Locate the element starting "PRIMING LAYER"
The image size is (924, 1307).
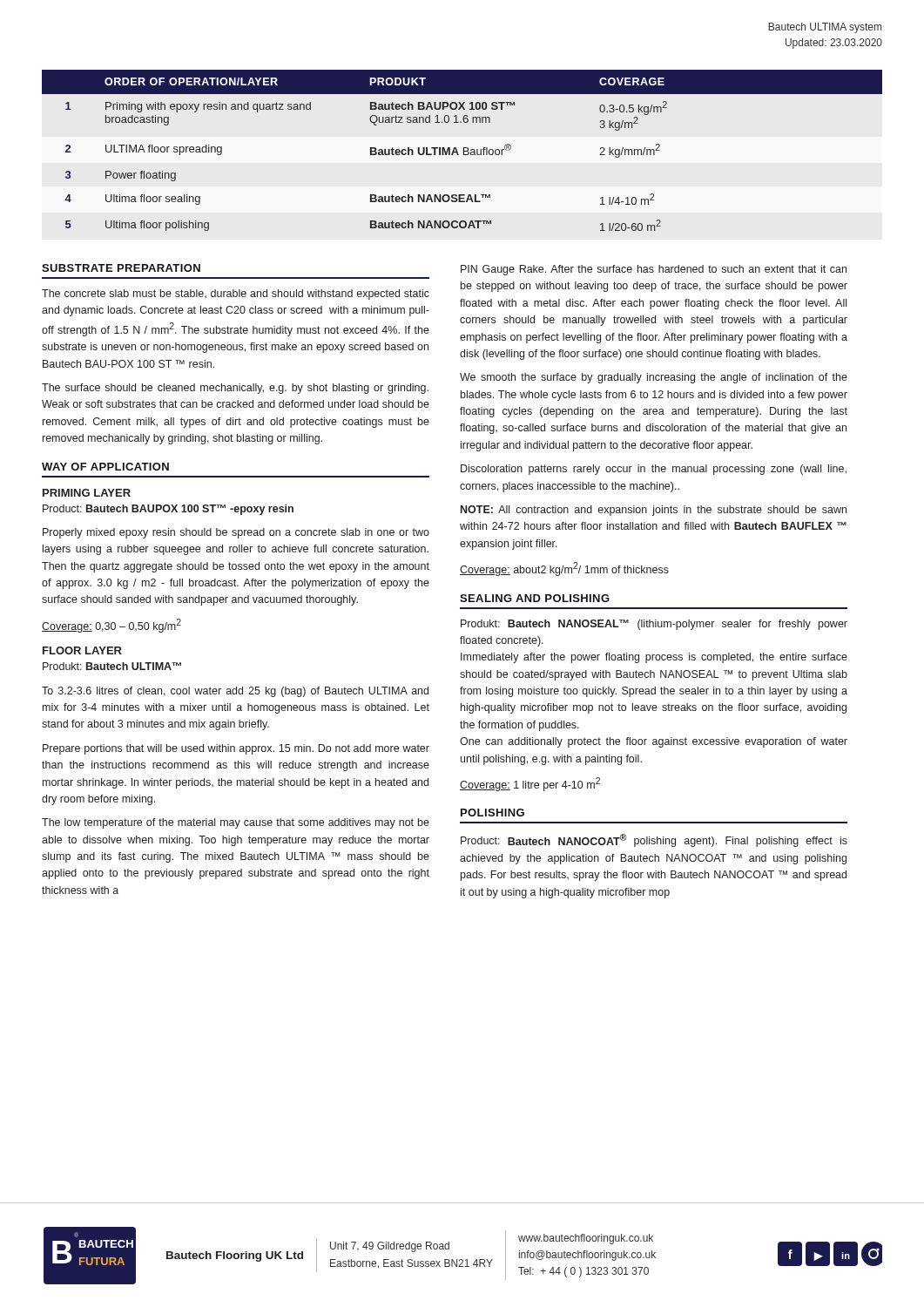pos(86,492)
